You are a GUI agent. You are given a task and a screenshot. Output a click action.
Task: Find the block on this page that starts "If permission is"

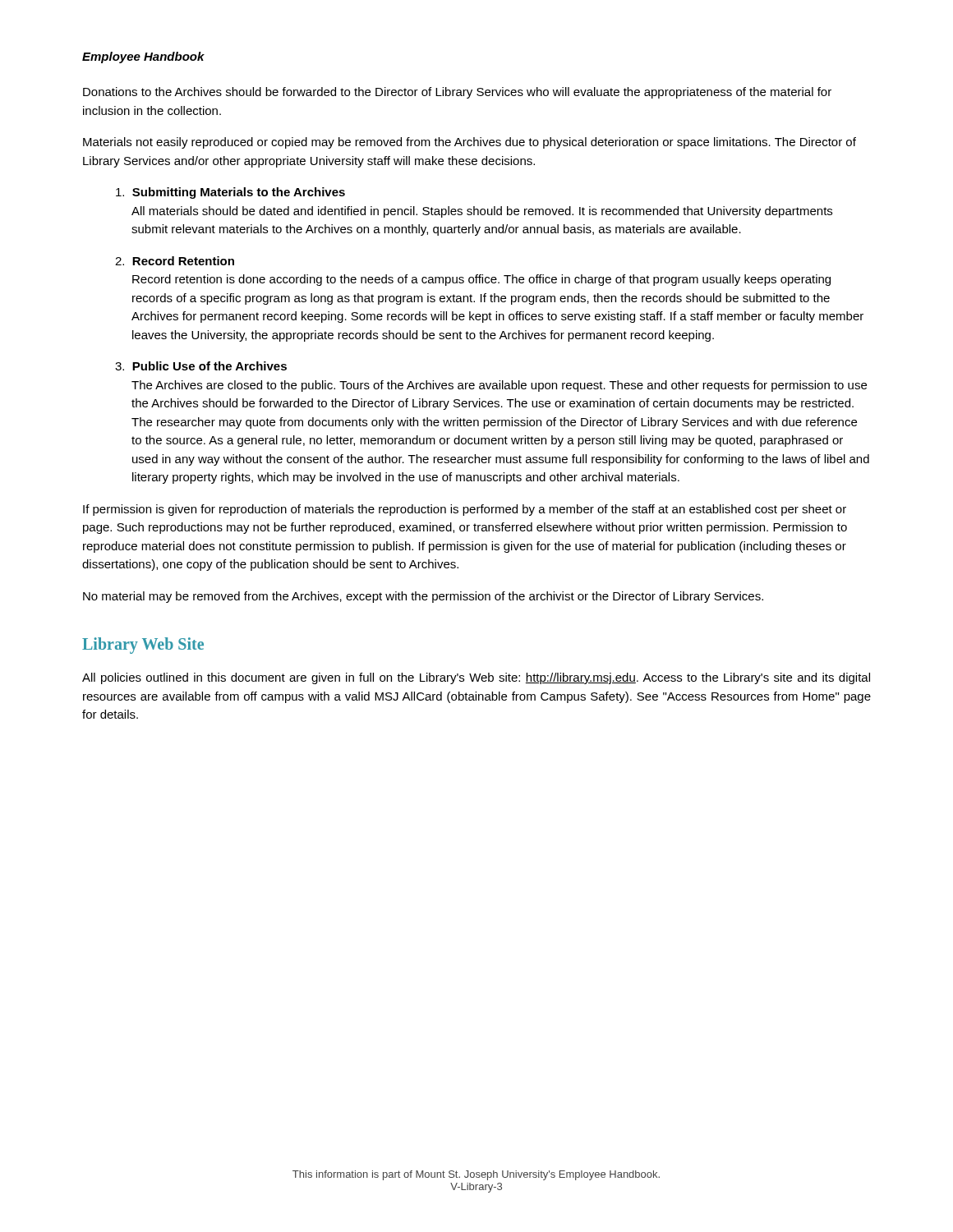point(465,536)
